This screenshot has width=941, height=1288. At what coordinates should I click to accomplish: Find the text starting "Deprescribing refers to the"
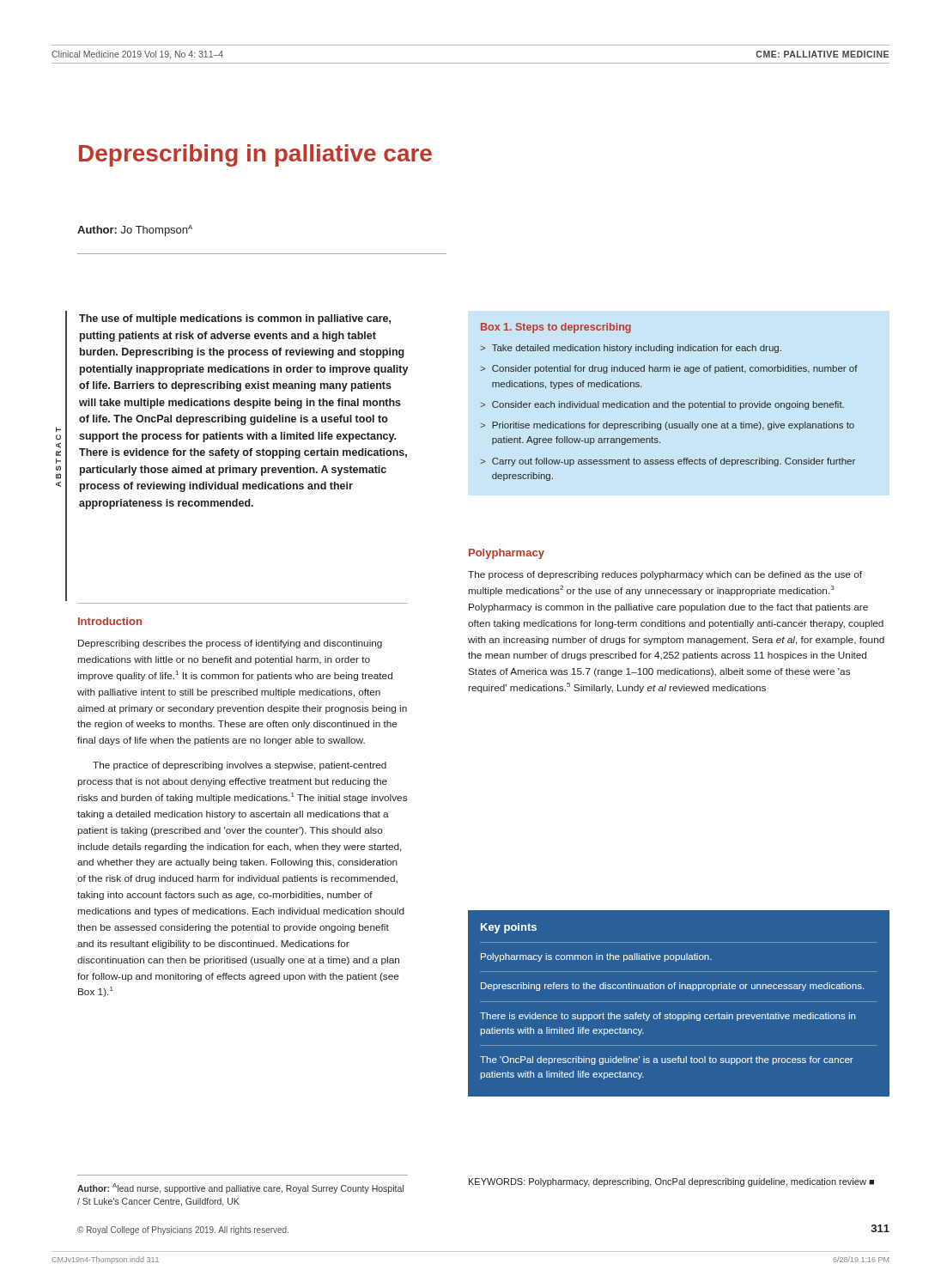pyautogui.click(x=672, y=986)
